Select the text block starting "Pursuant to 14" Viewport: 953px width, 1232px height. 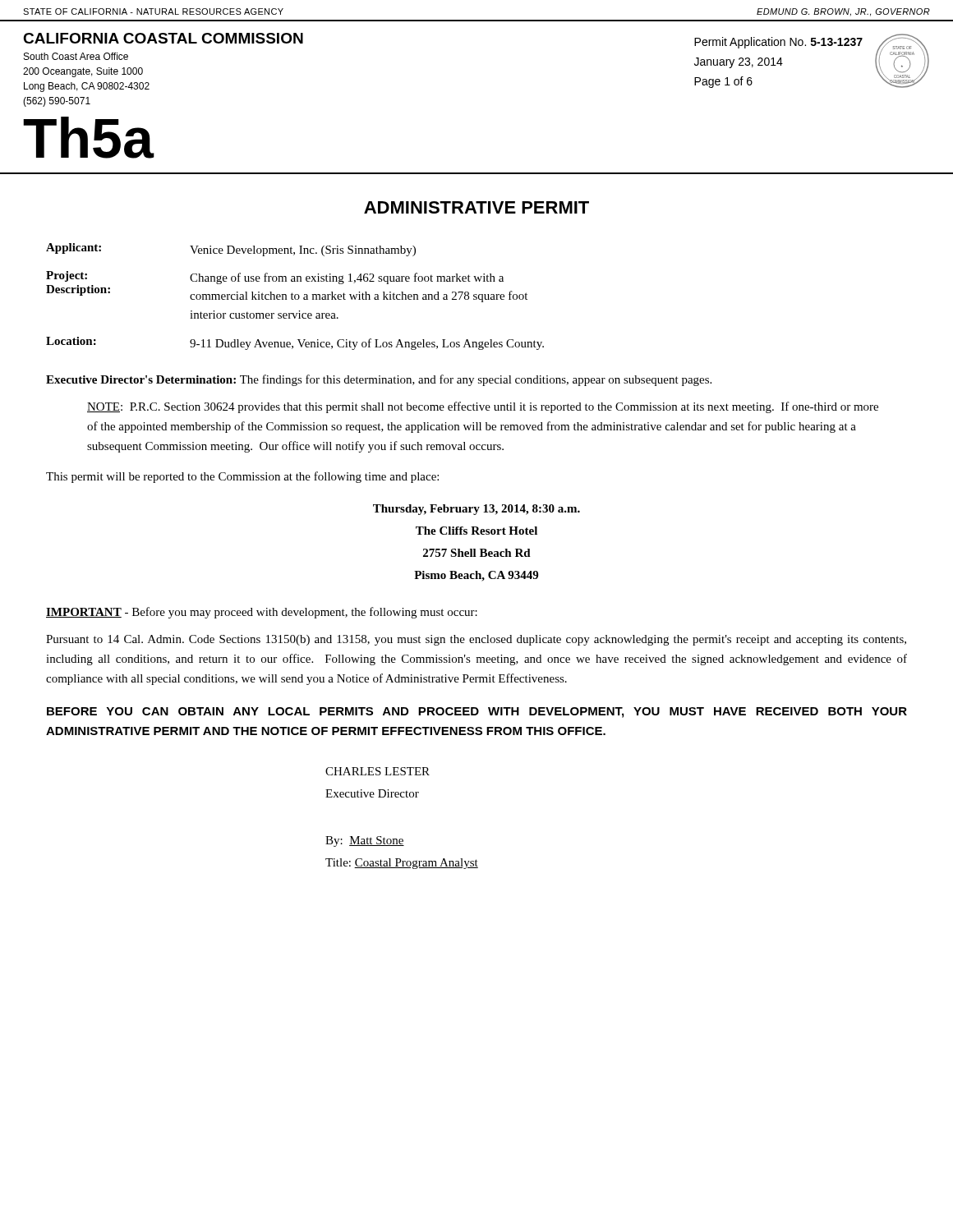point(476,659)
